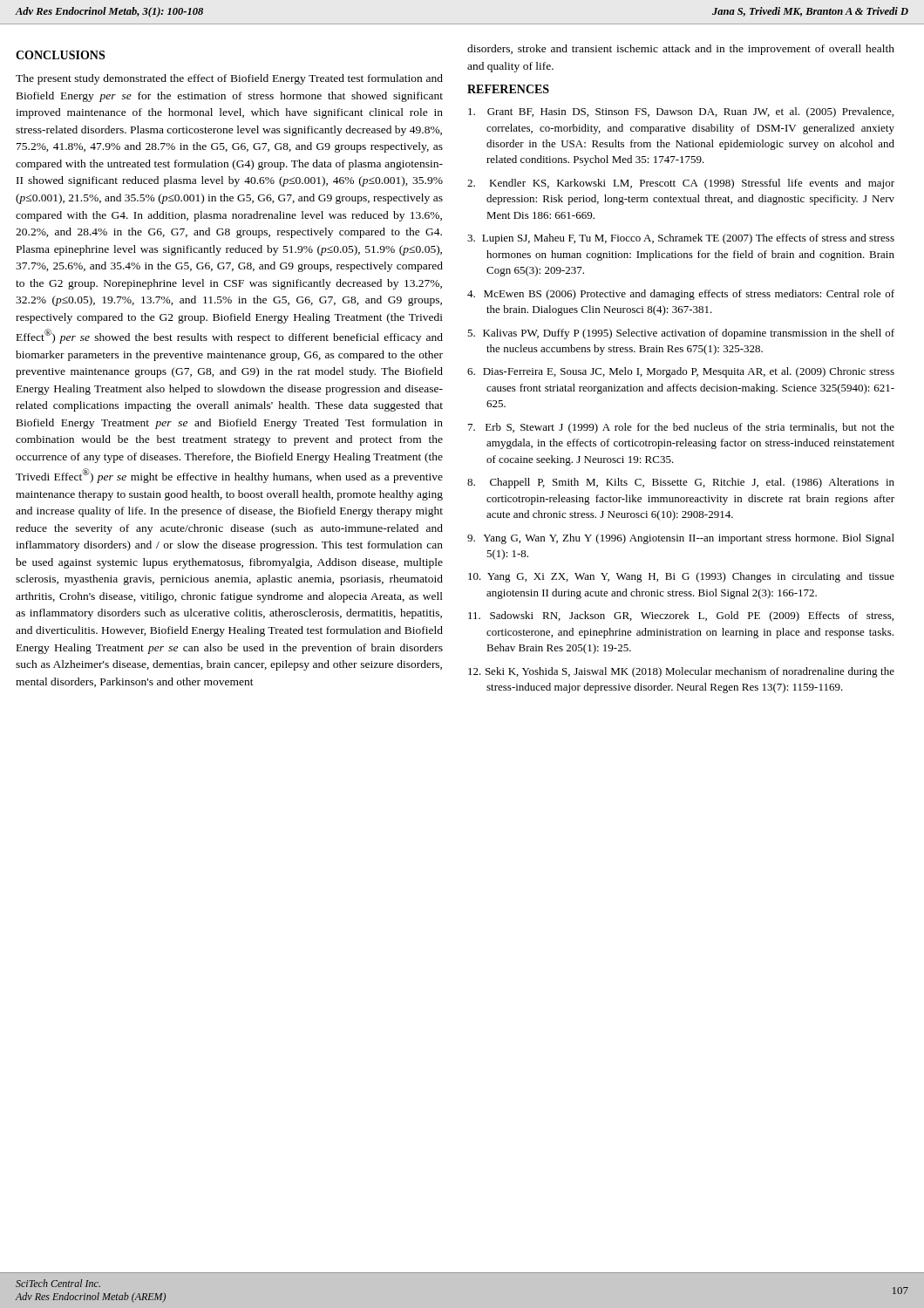Viewport: 924px width, 1308px height.
Task: Locate the list item that says "4. McEwen BS (2006) Protective and damaging"
Action: 681,301
